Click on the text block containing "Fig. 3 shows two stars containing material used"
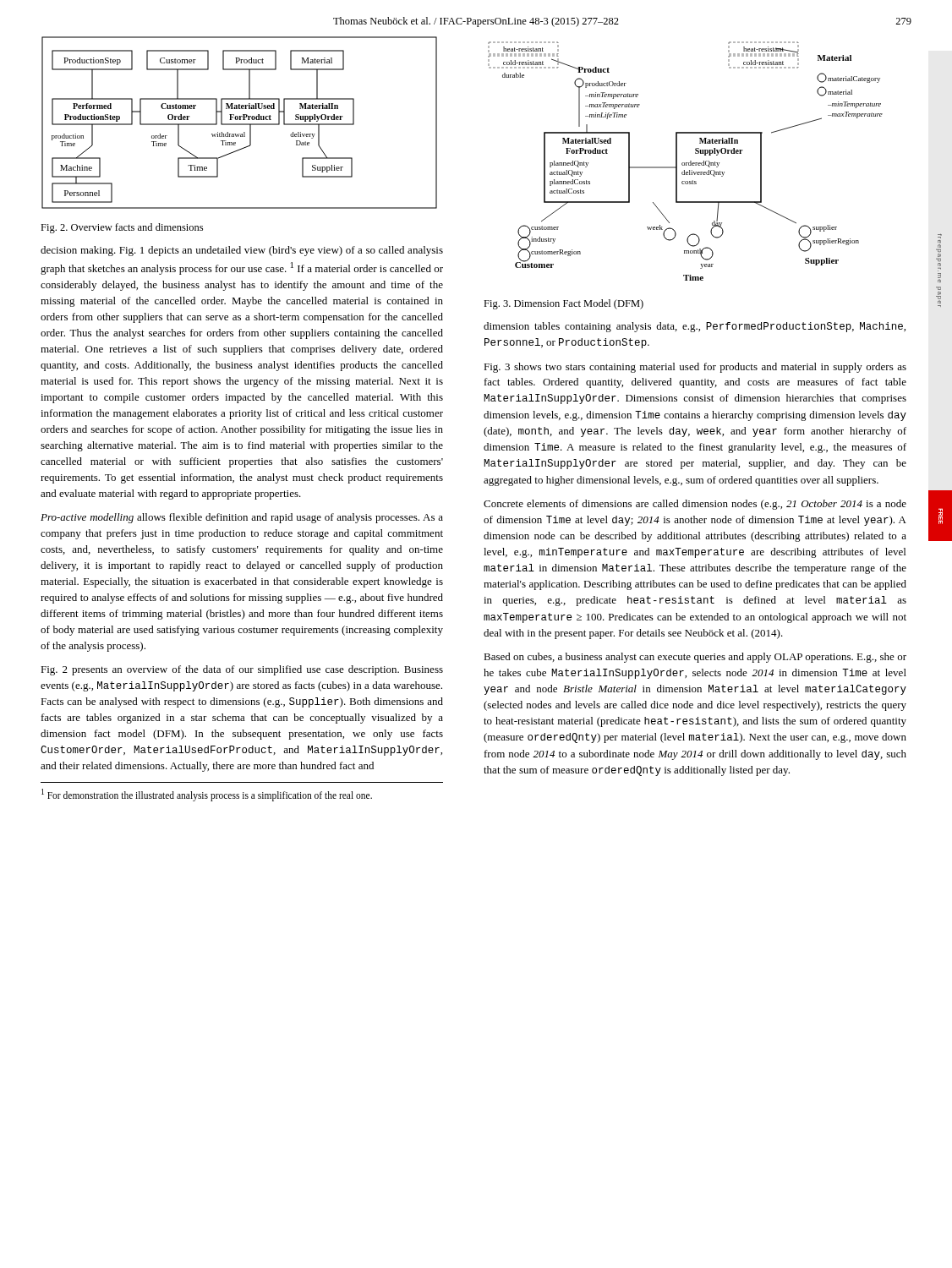Screen dimensions: 1268x952 695,423
